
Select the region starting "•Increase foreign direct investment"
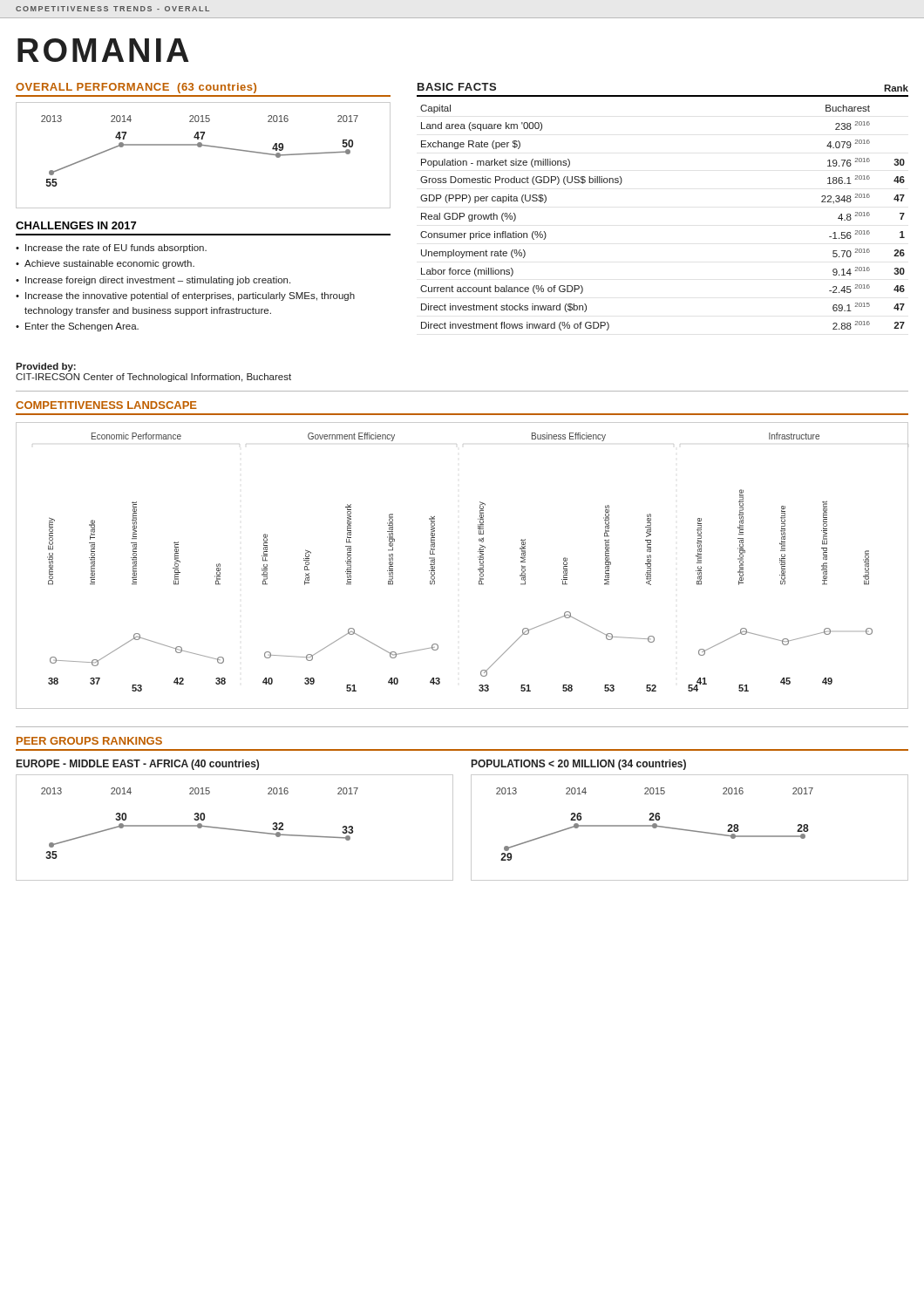[154, 280]
